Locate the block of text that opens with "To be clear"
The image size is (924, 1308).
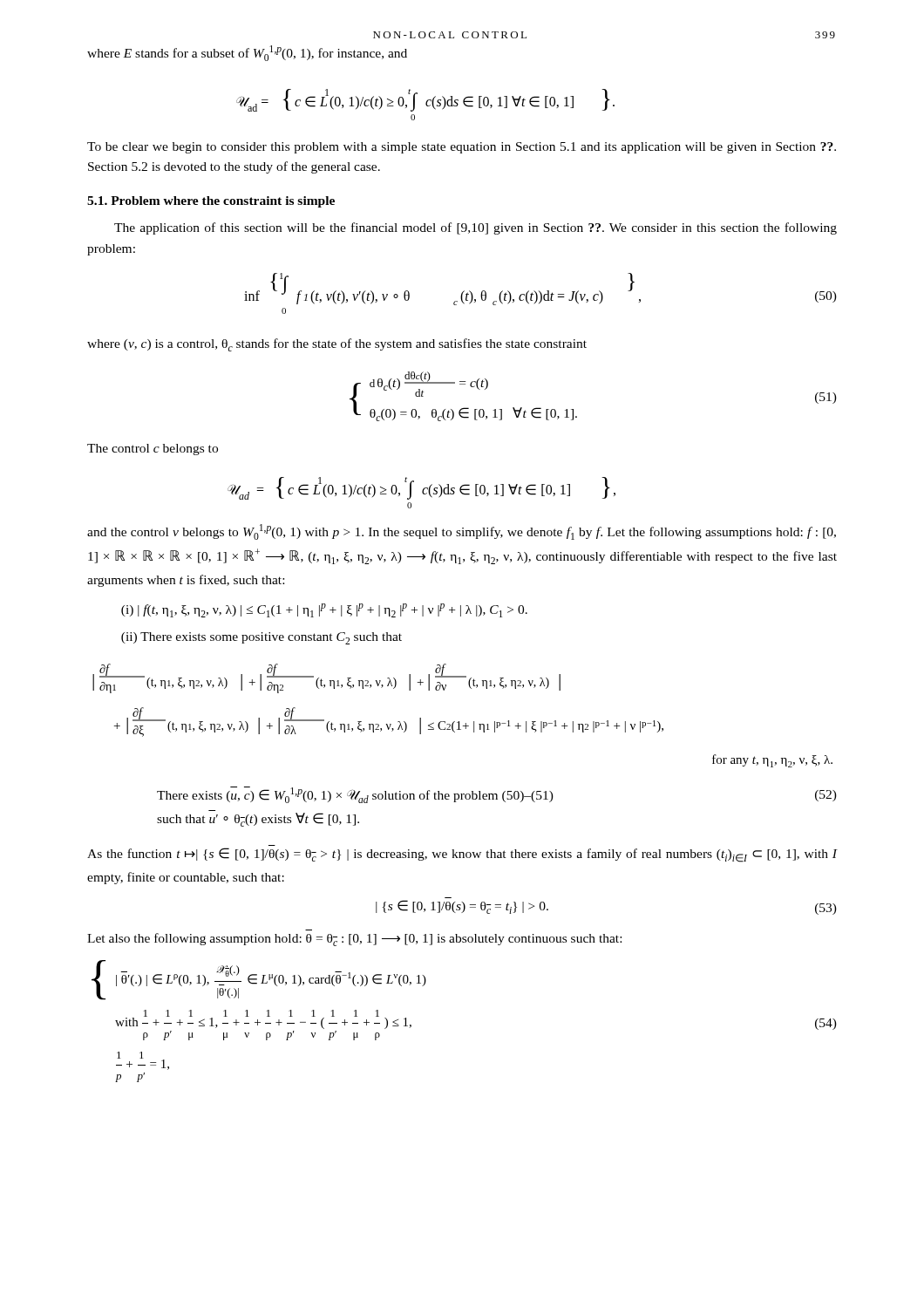[x=462, y=156]
